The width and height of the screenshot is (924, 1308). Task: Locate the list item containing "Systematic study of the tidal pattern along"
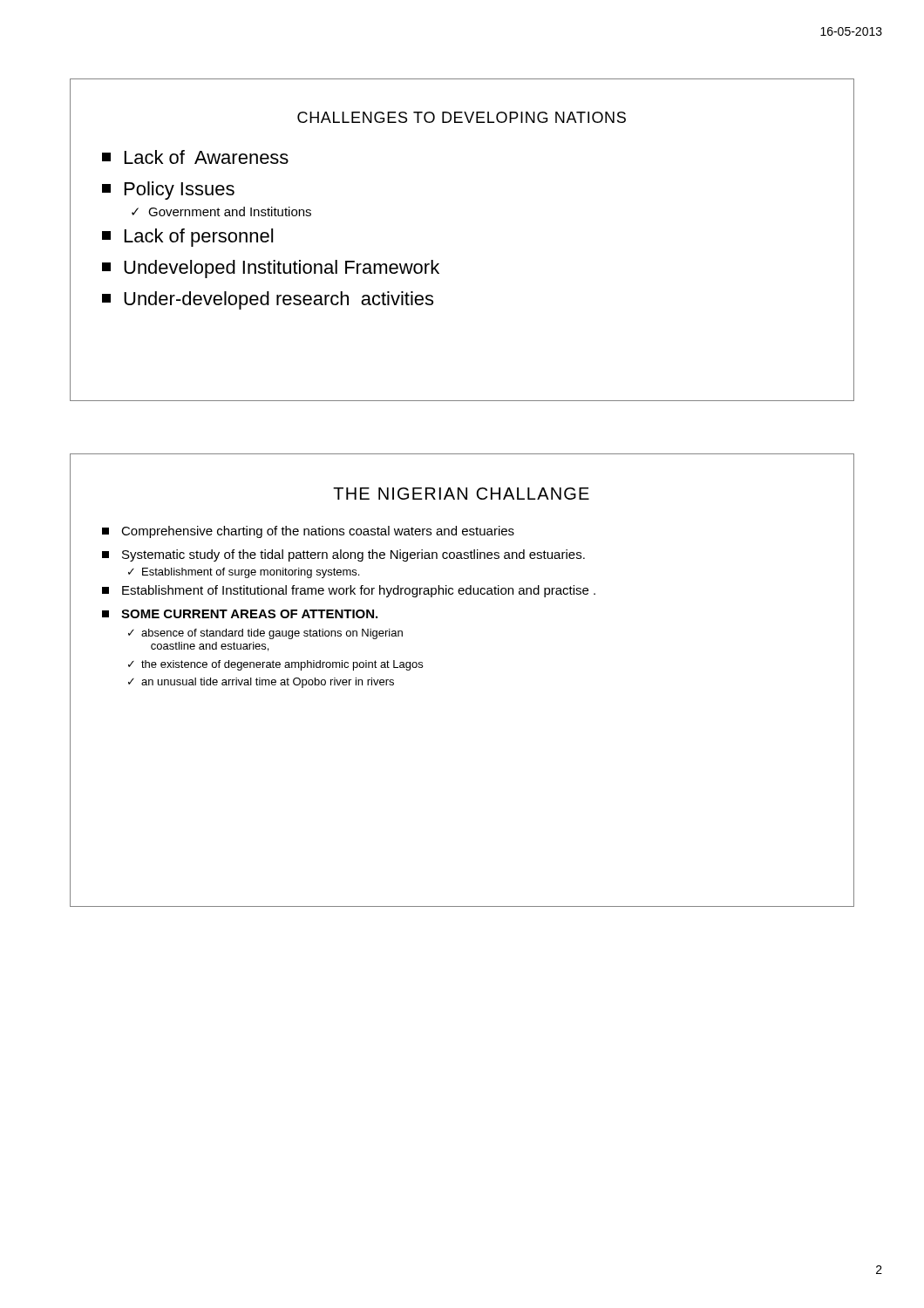[x=462, y=554]
